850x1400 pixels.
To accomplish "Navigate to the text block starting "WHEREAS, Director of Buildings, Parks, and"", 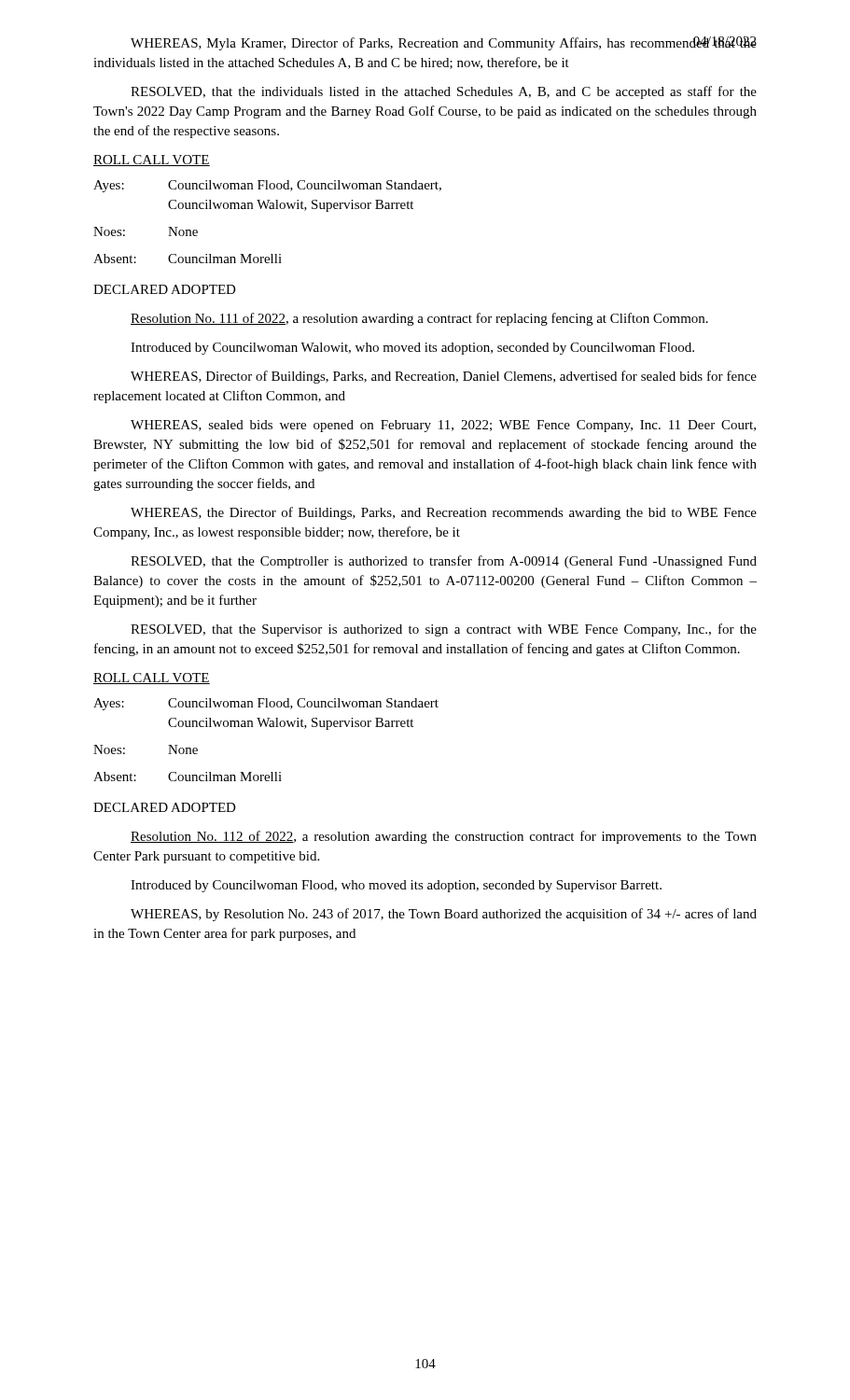I will [x=425, y=386].
